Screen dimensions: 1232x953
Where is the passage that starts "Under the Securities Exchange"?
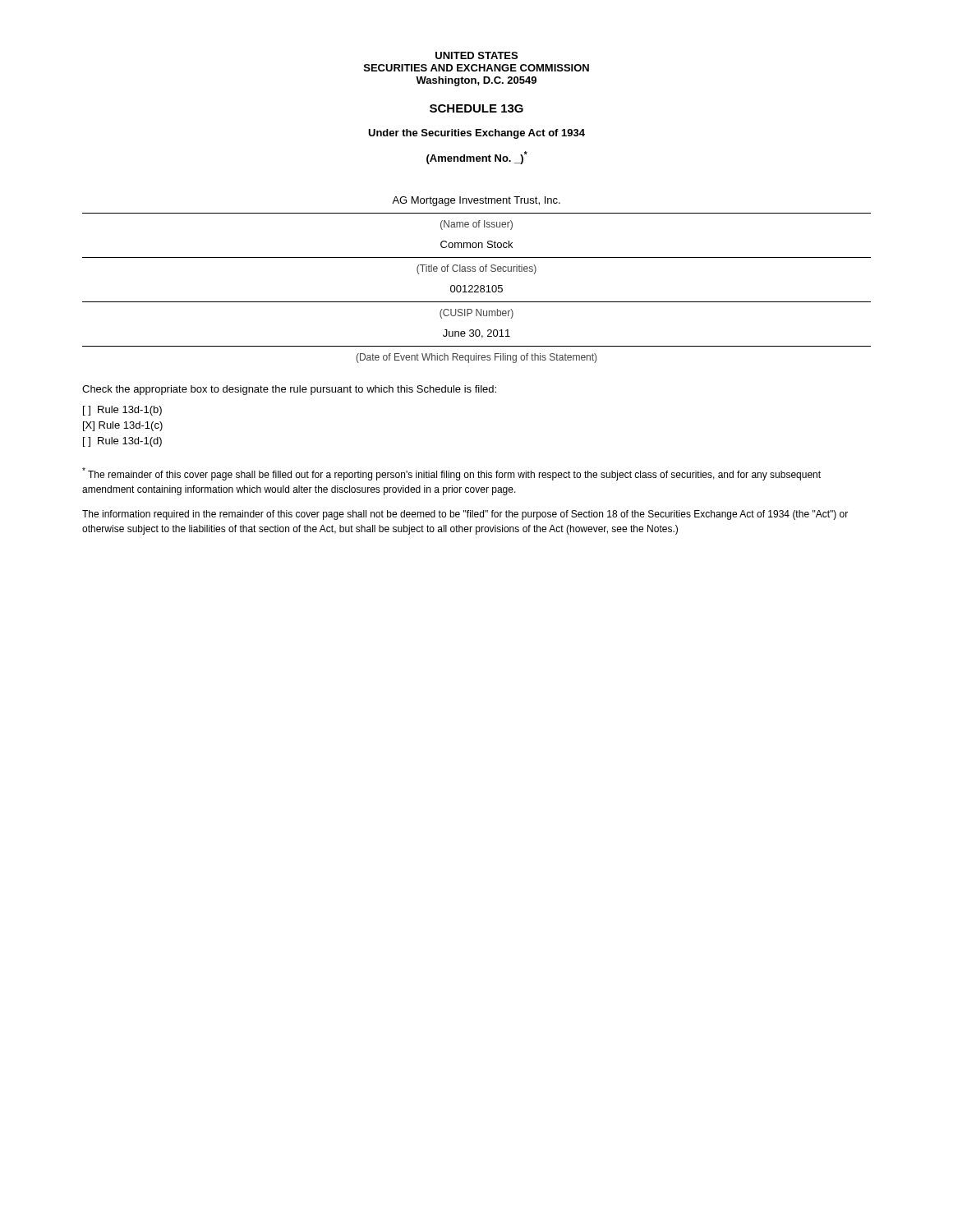(x=476, y=133)
